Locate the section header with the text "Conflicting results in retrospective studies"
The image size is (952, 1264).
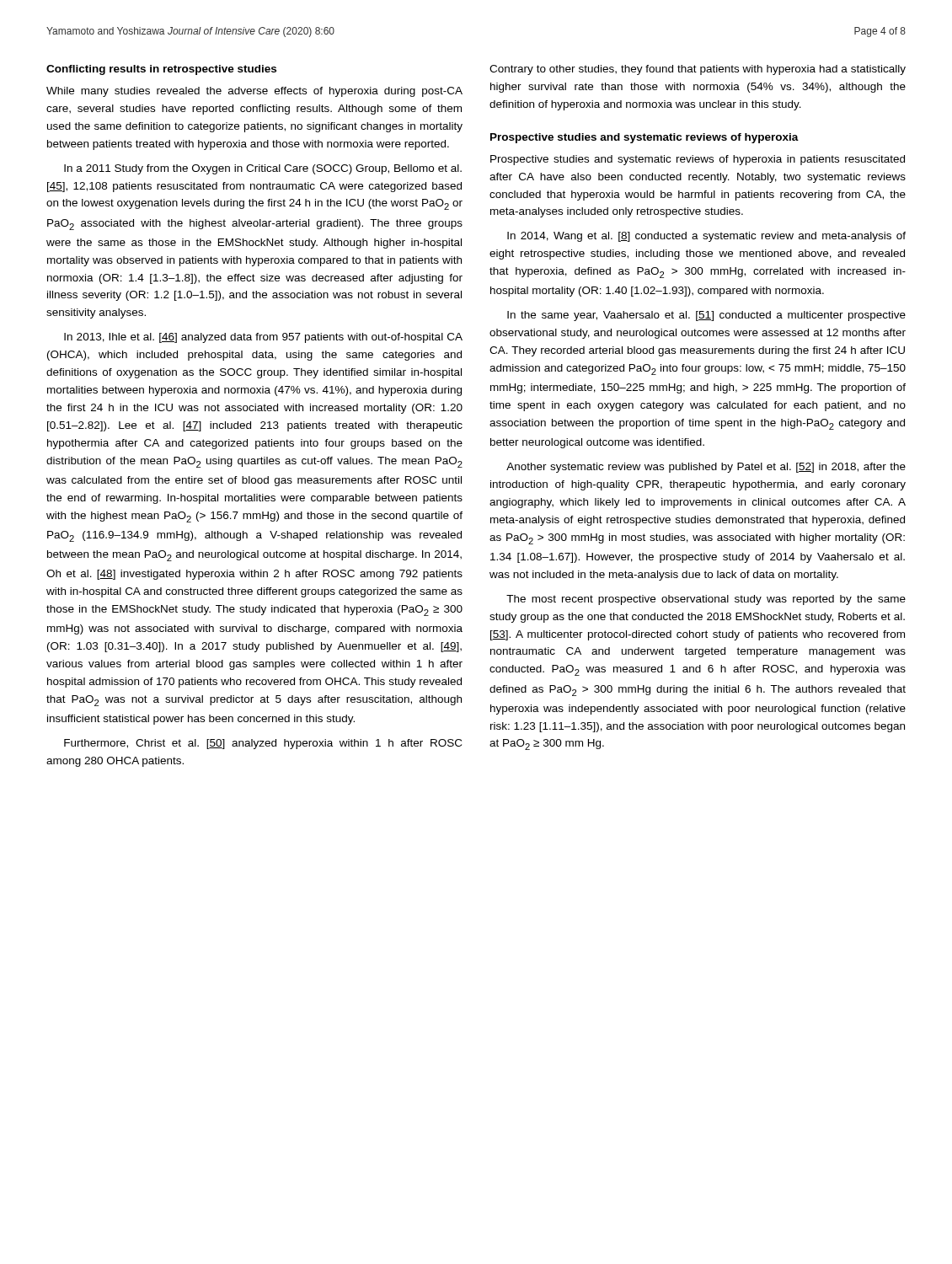[x=162, y=69]
